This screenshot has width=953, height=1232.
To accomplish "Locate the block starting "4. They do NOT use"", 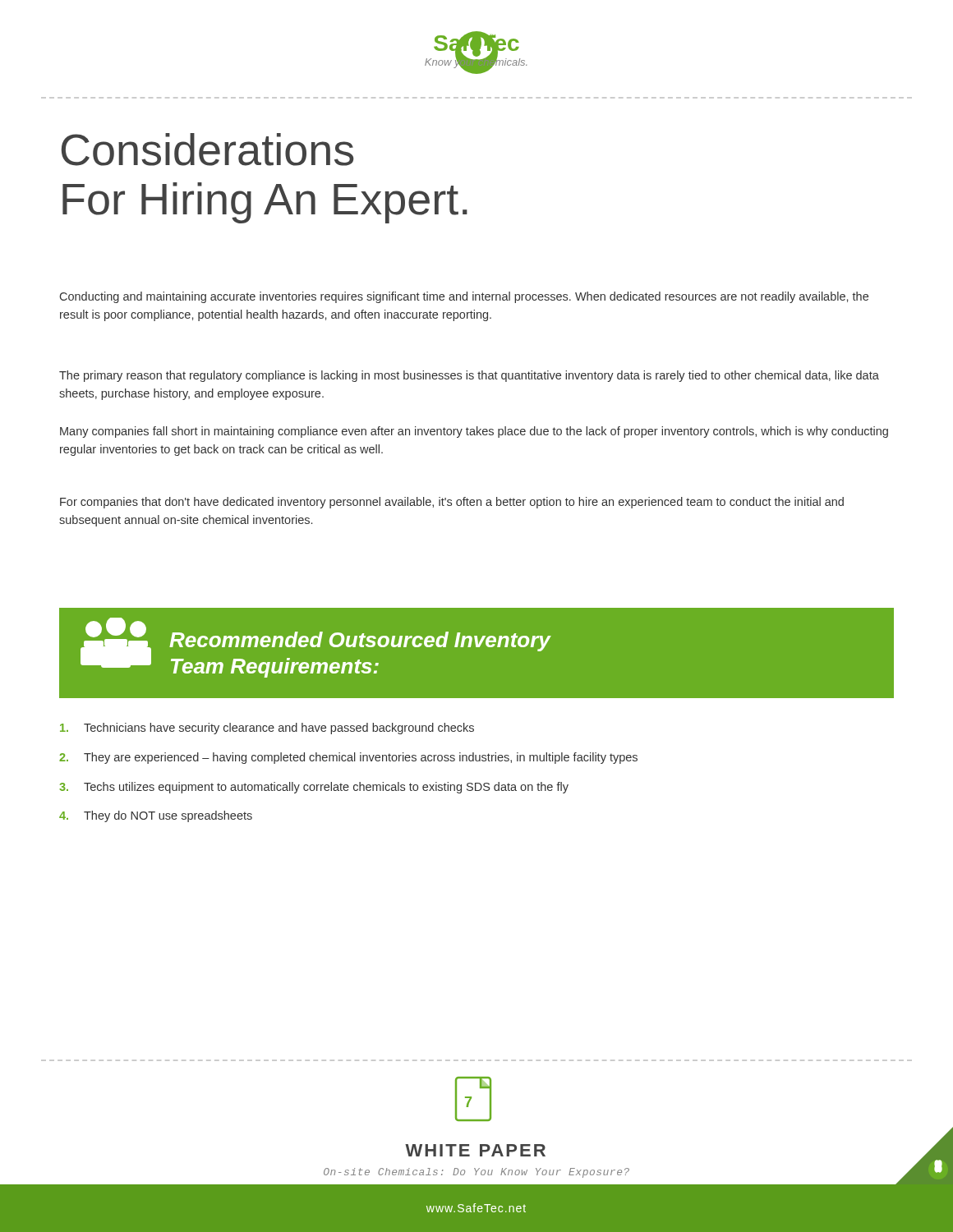I will pyautogui.click(x=156, y=817).
